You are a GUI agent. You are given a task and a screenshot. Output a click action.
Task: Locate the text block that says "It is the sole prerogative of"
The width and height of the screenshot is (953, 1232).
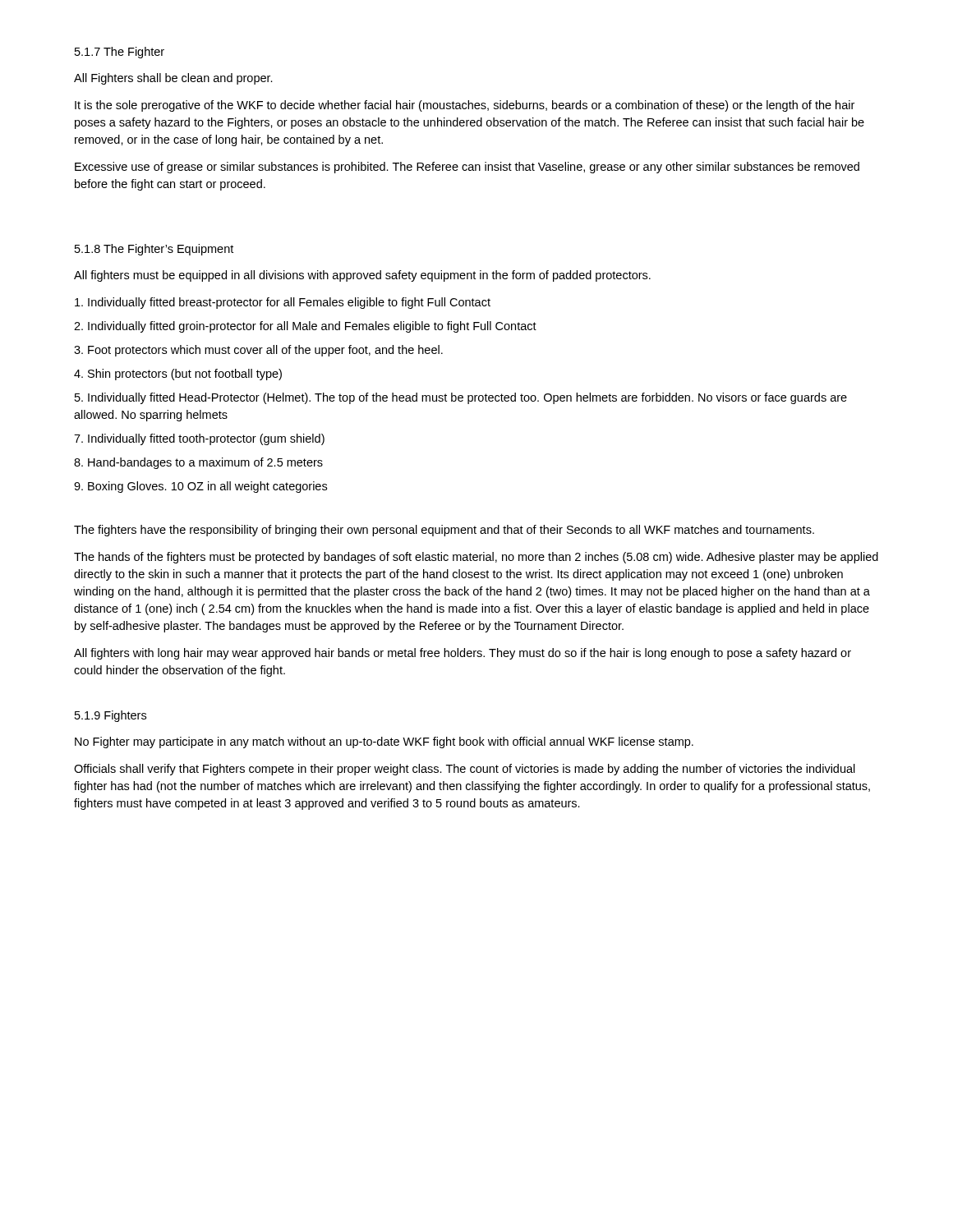[469, 122]
